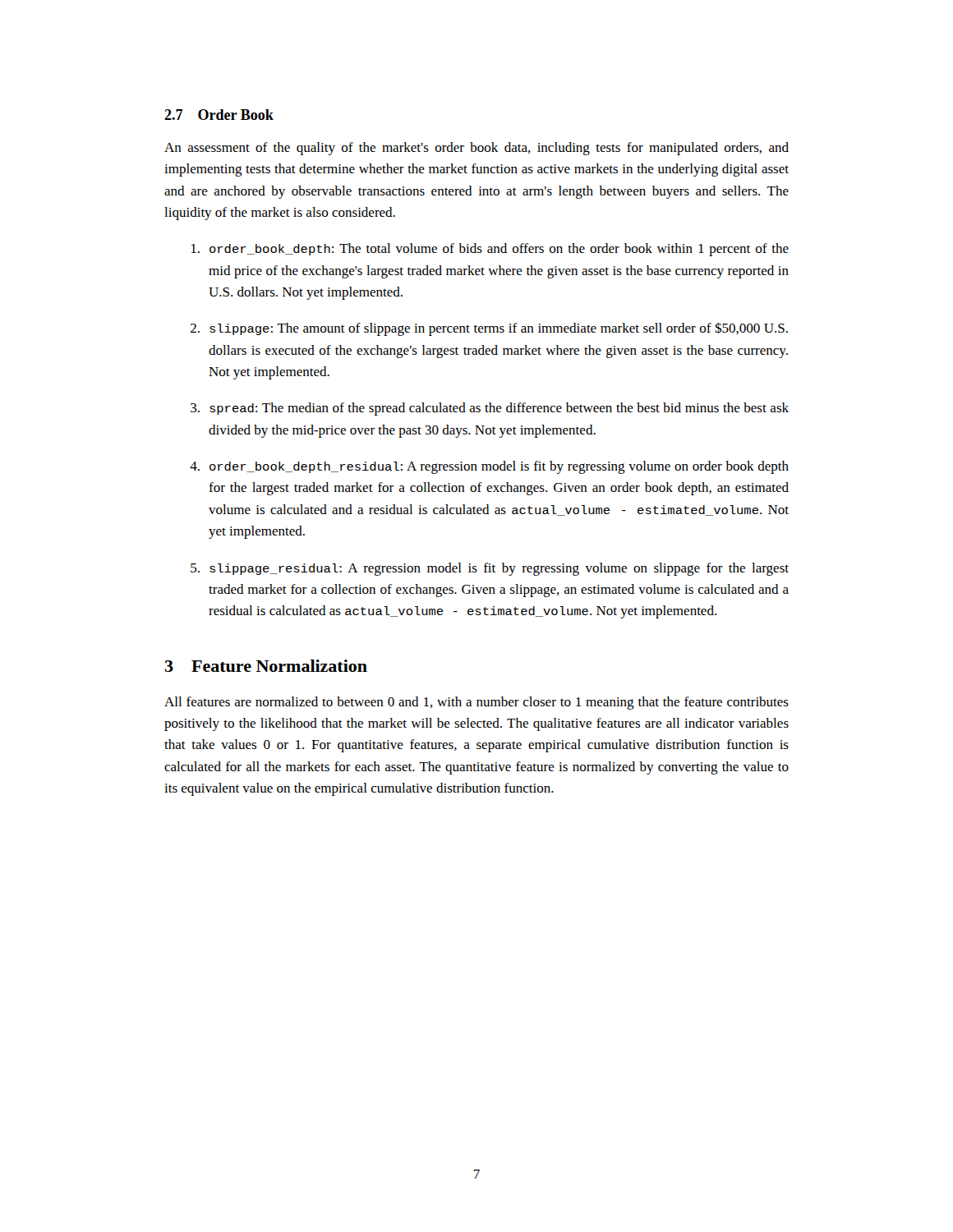Find the text block that reads "All features are normalized to between 0 and"
This screenshot has height=1232, width=953.
(x=476, y=745)
